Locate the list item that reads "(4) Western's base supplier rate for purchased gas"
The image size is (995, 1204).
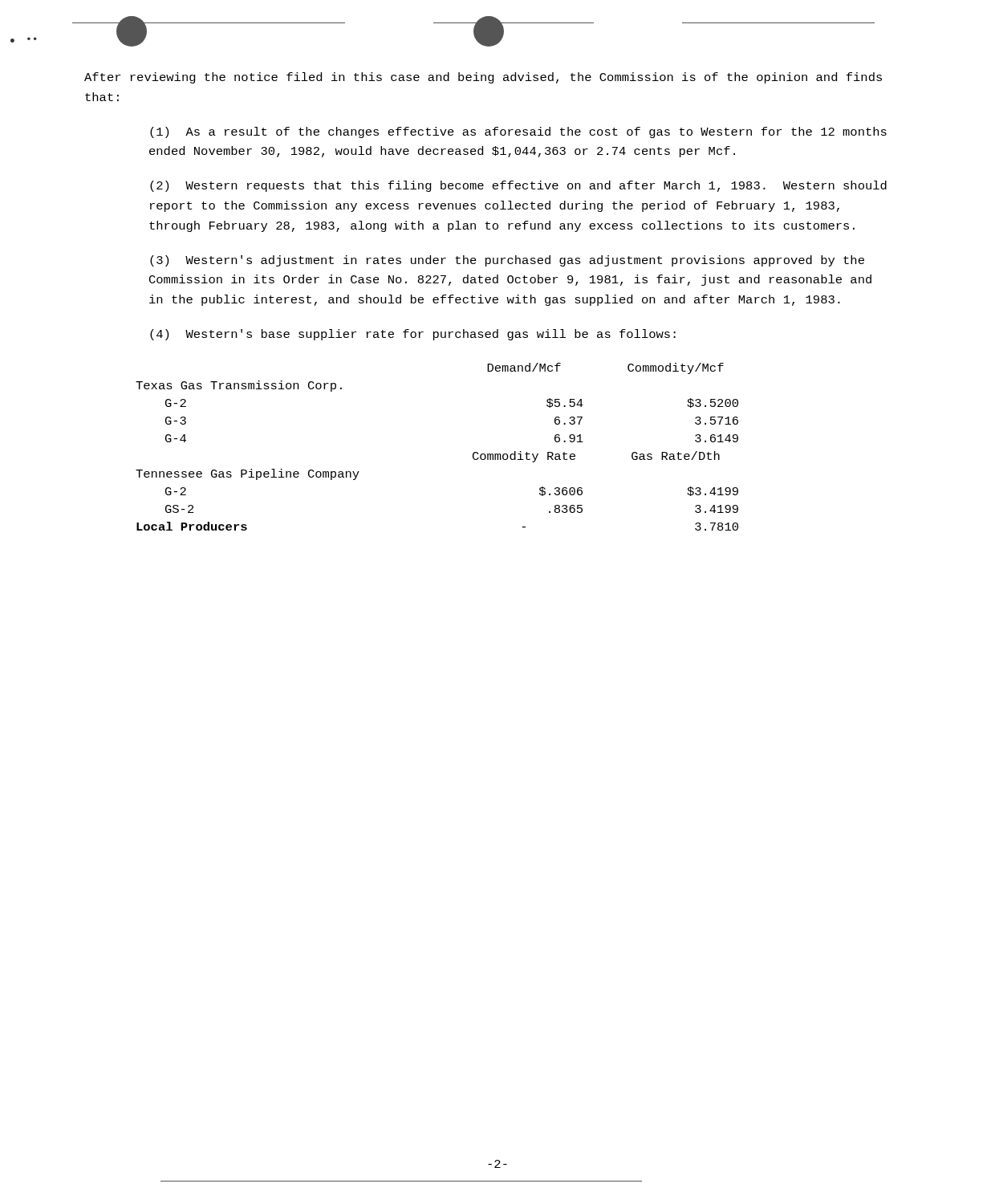click(x=413, y=335)
